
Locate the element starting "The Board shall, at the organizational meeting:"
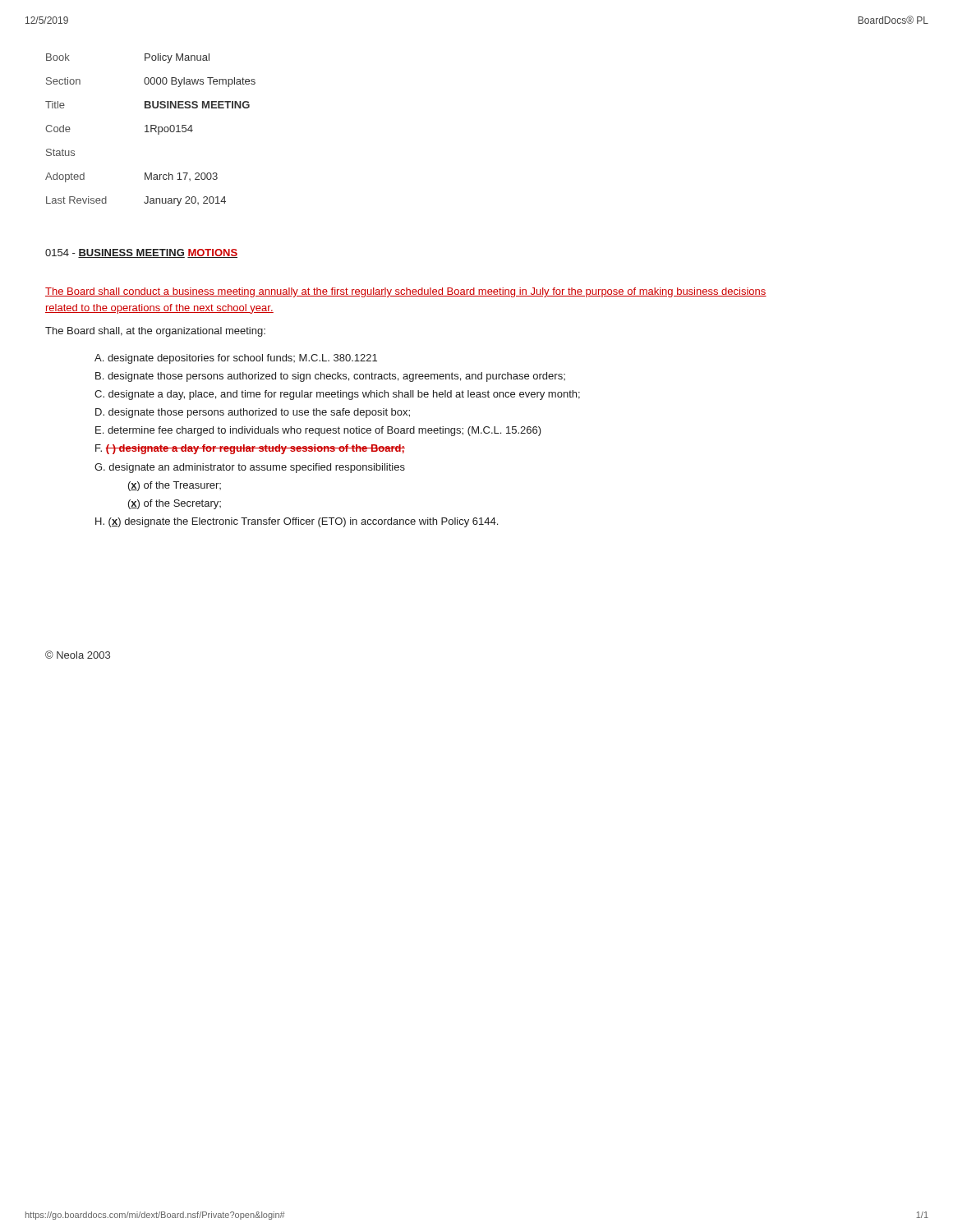(x=156, y=331)
